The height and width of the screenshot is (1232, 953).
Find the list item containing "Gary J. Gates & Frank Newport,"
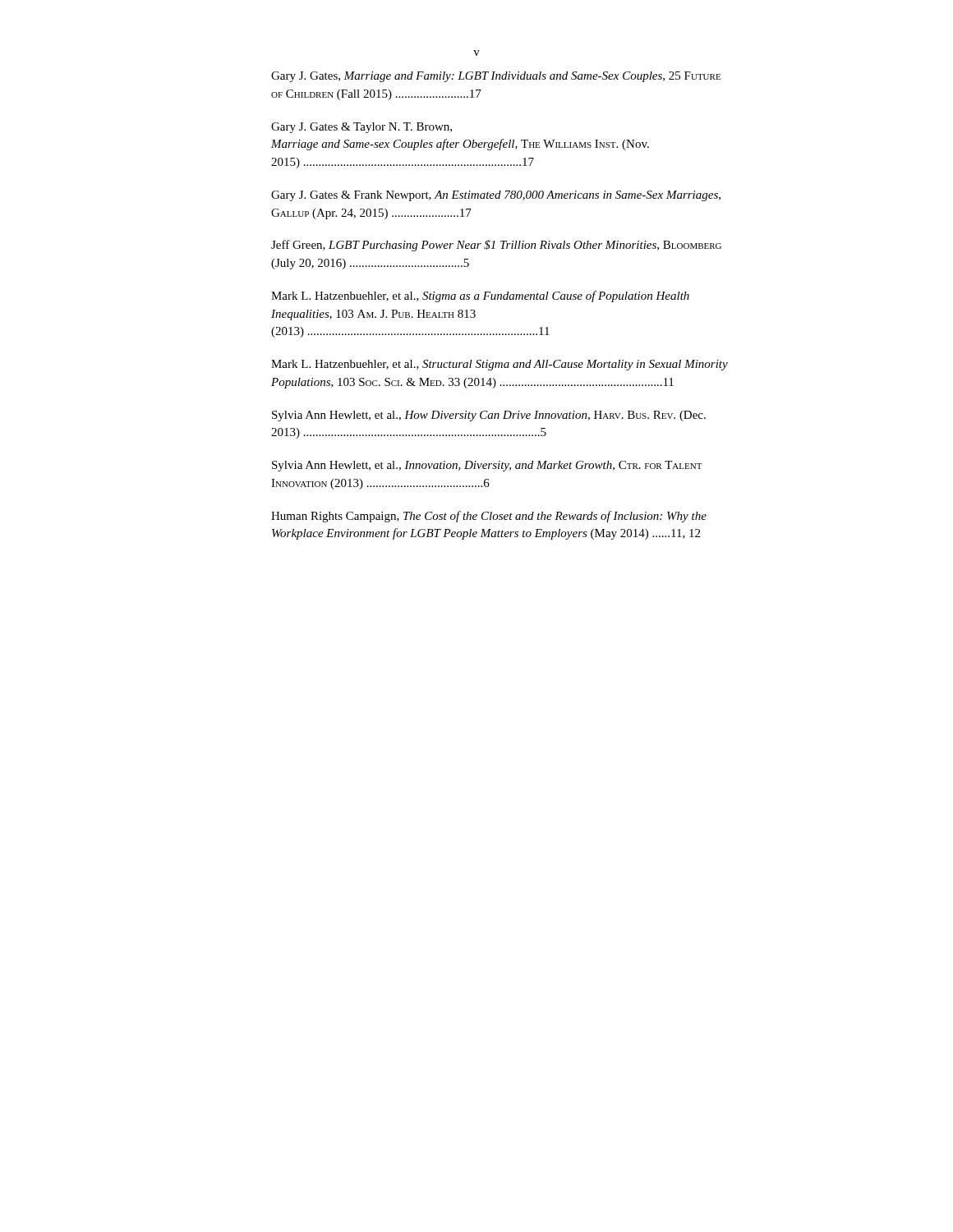pos(501,204)
